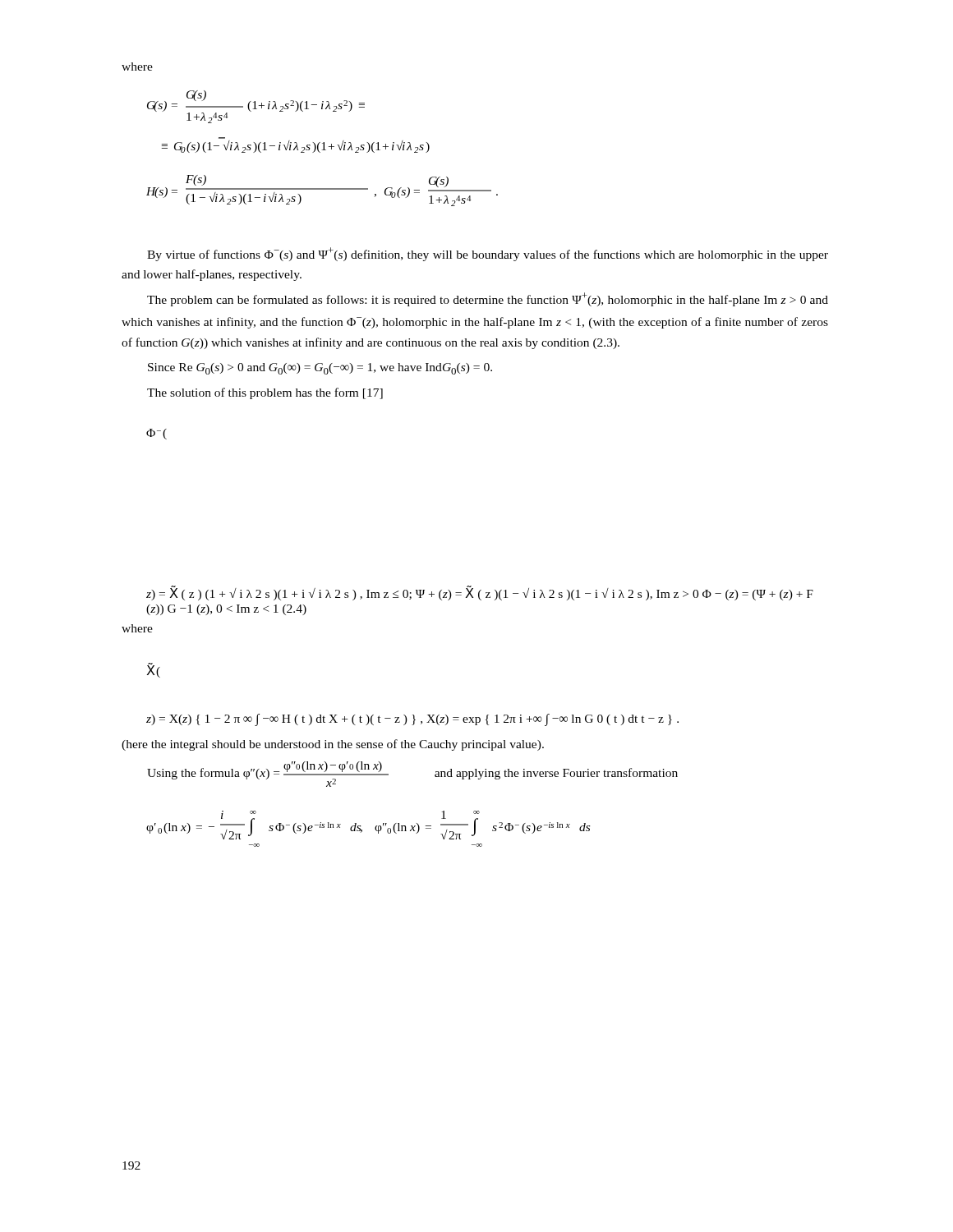Find the element starting "The solution of this problem"

(265, 392)
